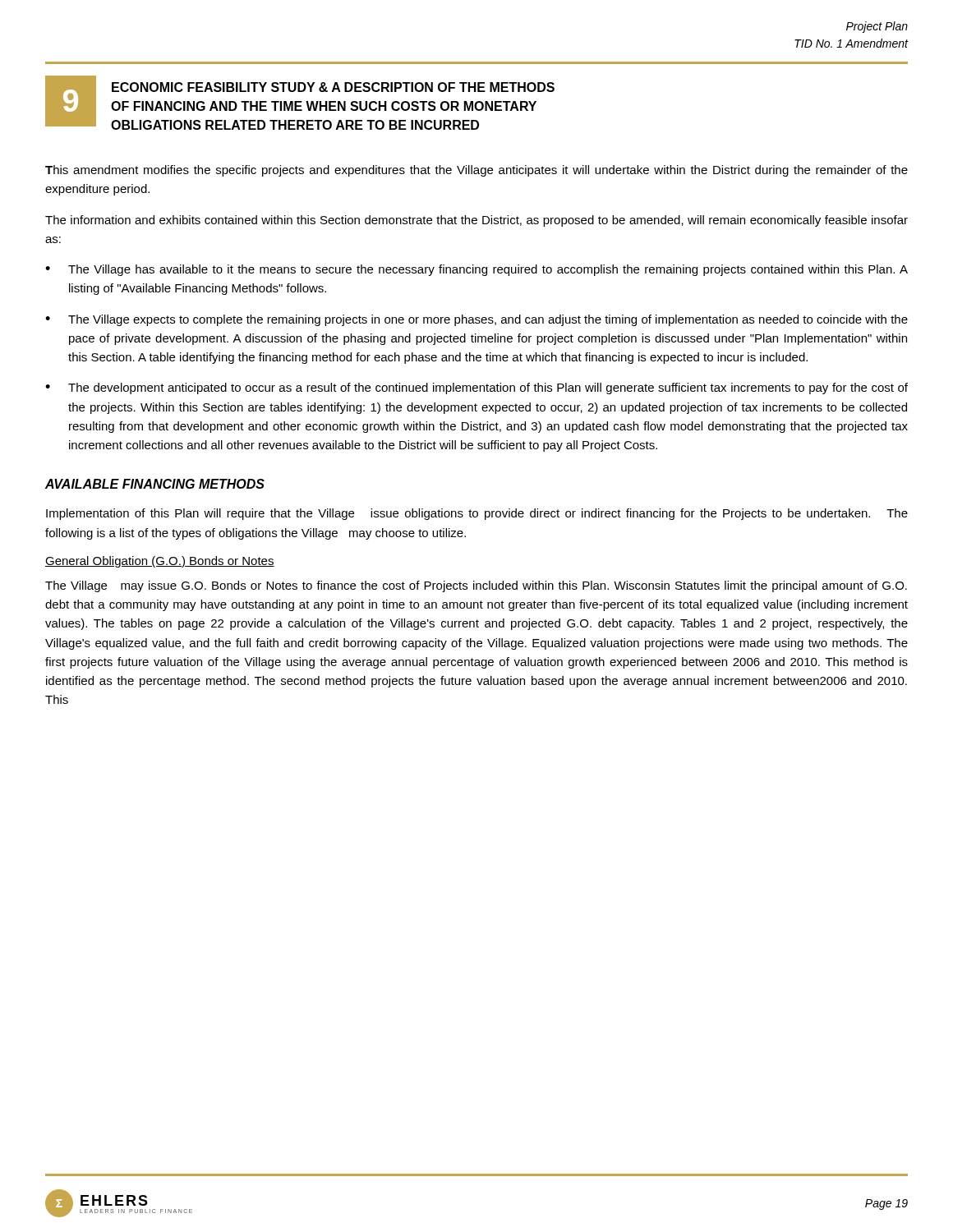Click on the text block starting "General Obligation (G.O.) Bonds or Notes"
The width and height of the screenshot is (953, 1232).
coord(160,560)
